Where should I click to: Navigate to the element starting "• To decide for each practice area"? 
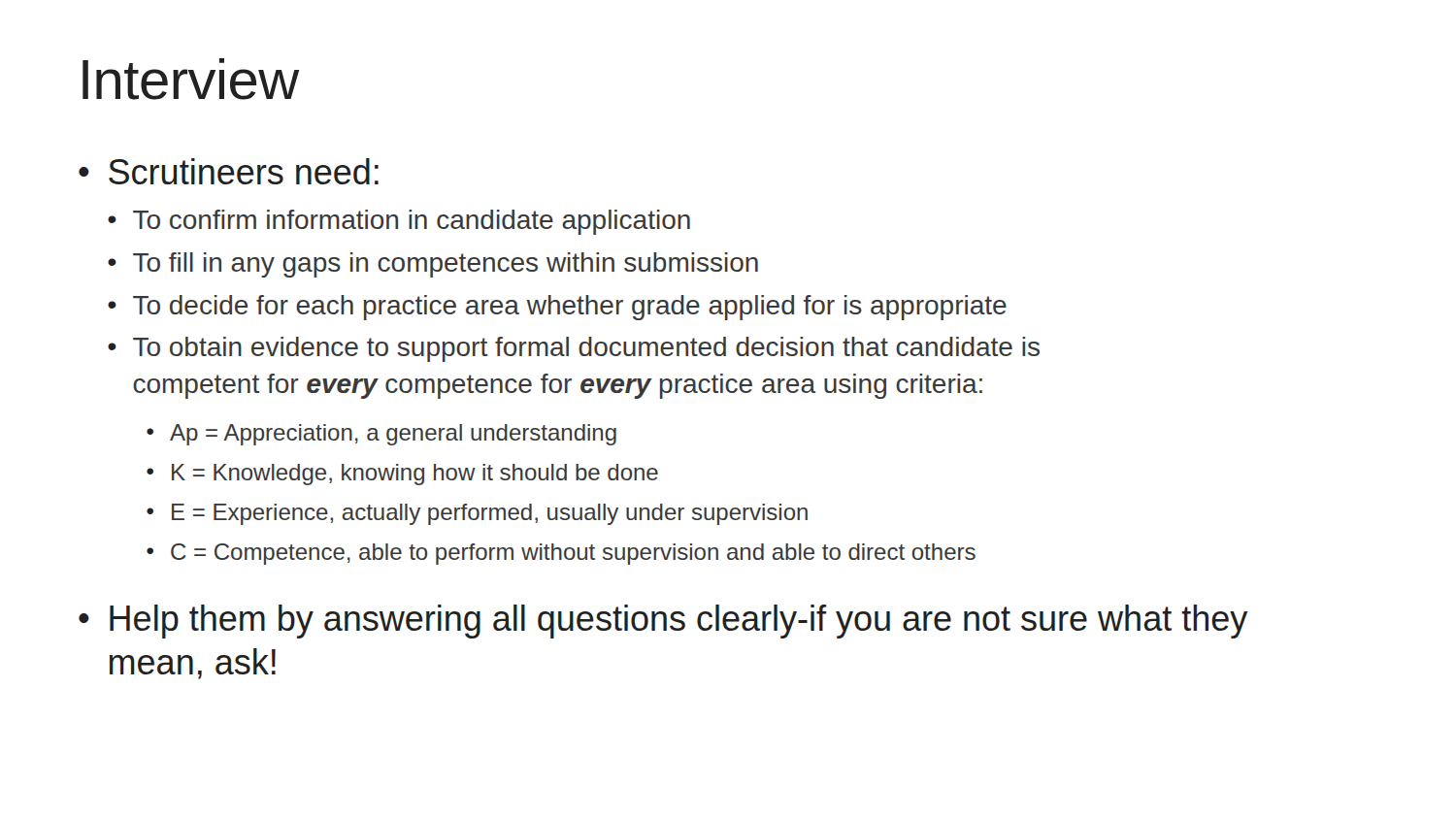click(557, 305)
